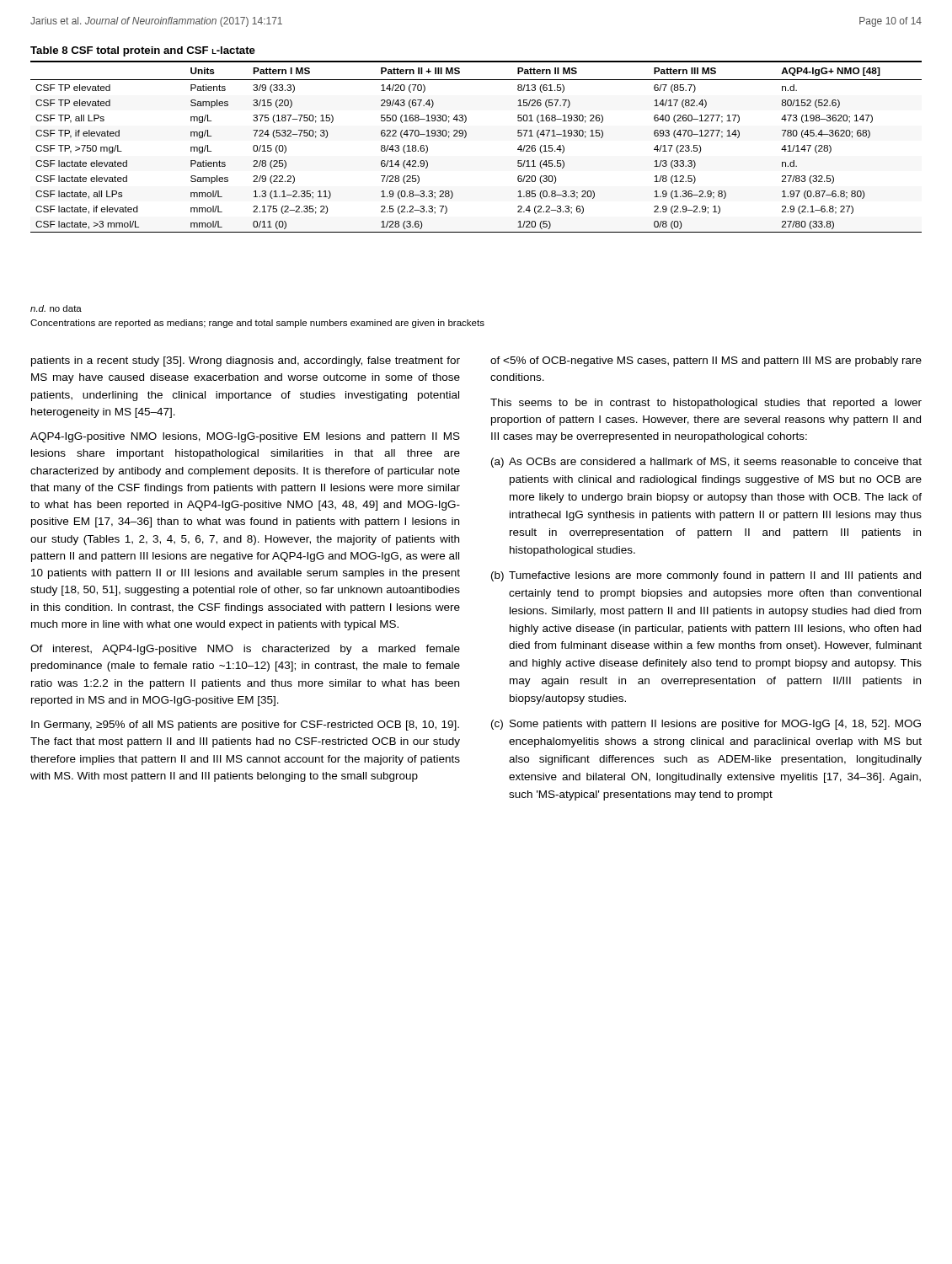Screen dimensions: 1264x952
Task: Navigate to the text block starting "(c) Some patients with pattern II lesions"
Action: [706, 760]
